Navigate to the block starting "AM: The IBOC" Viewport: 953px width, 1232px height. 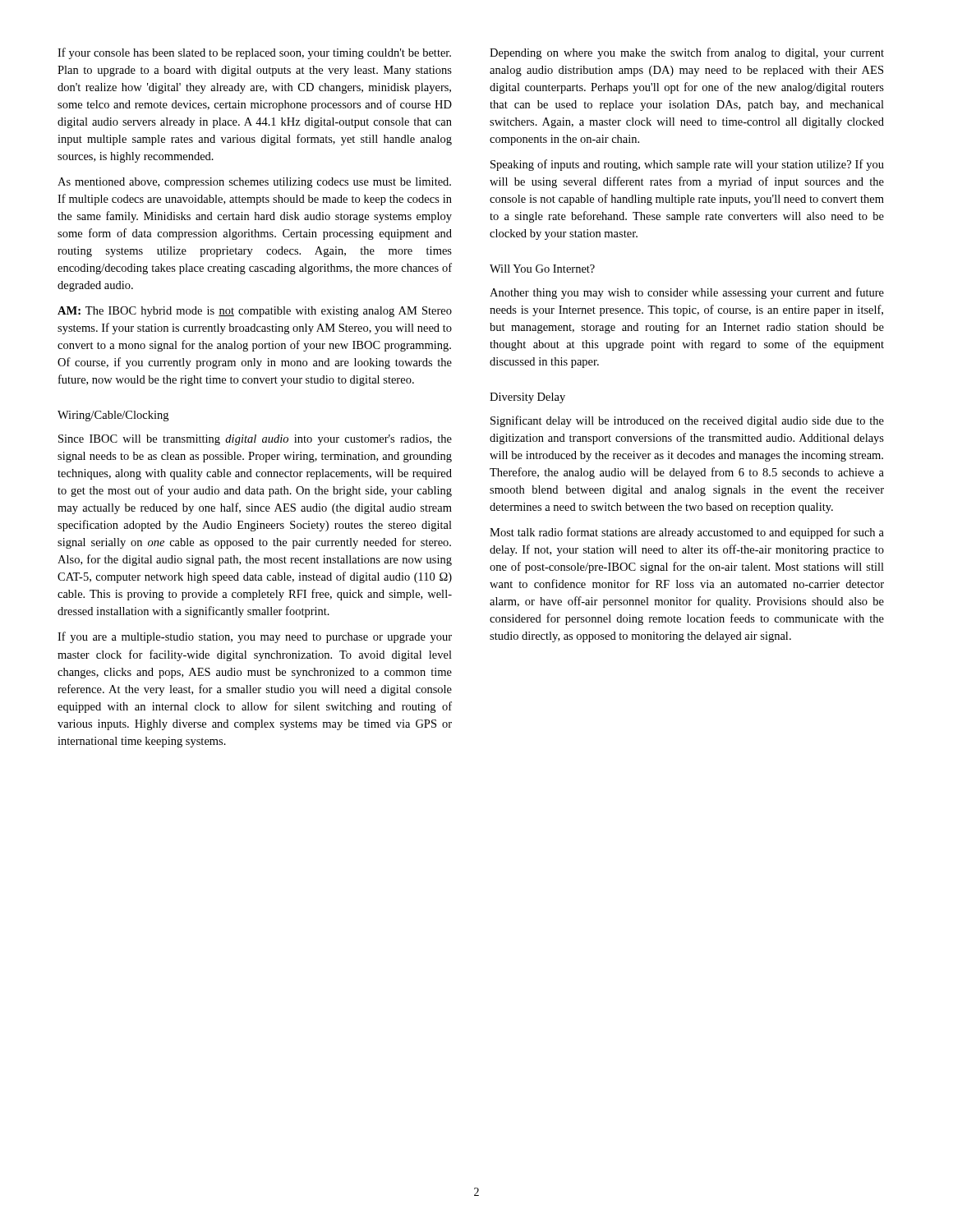tap(255, 346)
